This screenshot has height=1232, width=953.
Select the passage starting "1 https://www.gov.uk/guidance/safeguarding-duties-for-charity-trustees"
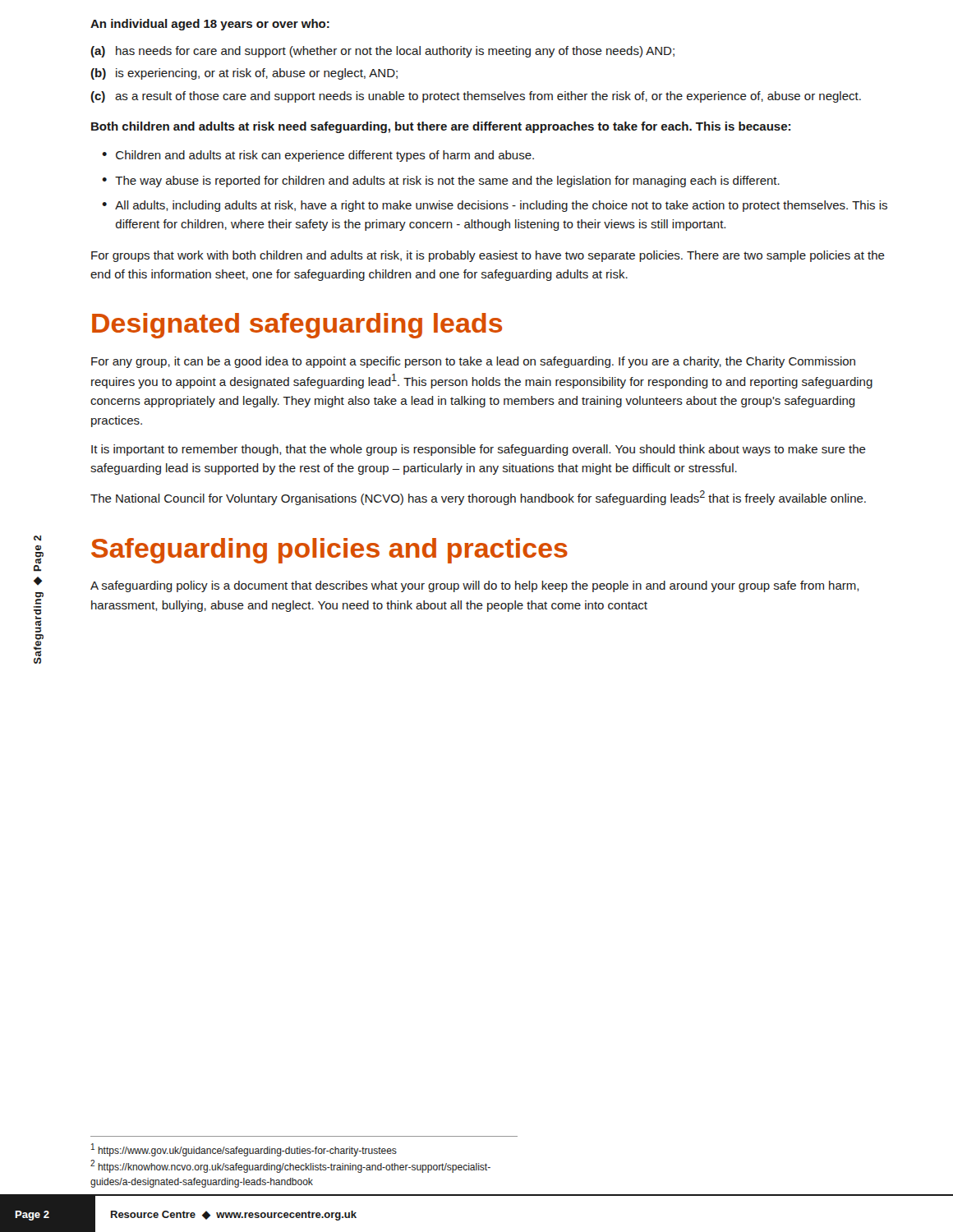point(244,1149)
